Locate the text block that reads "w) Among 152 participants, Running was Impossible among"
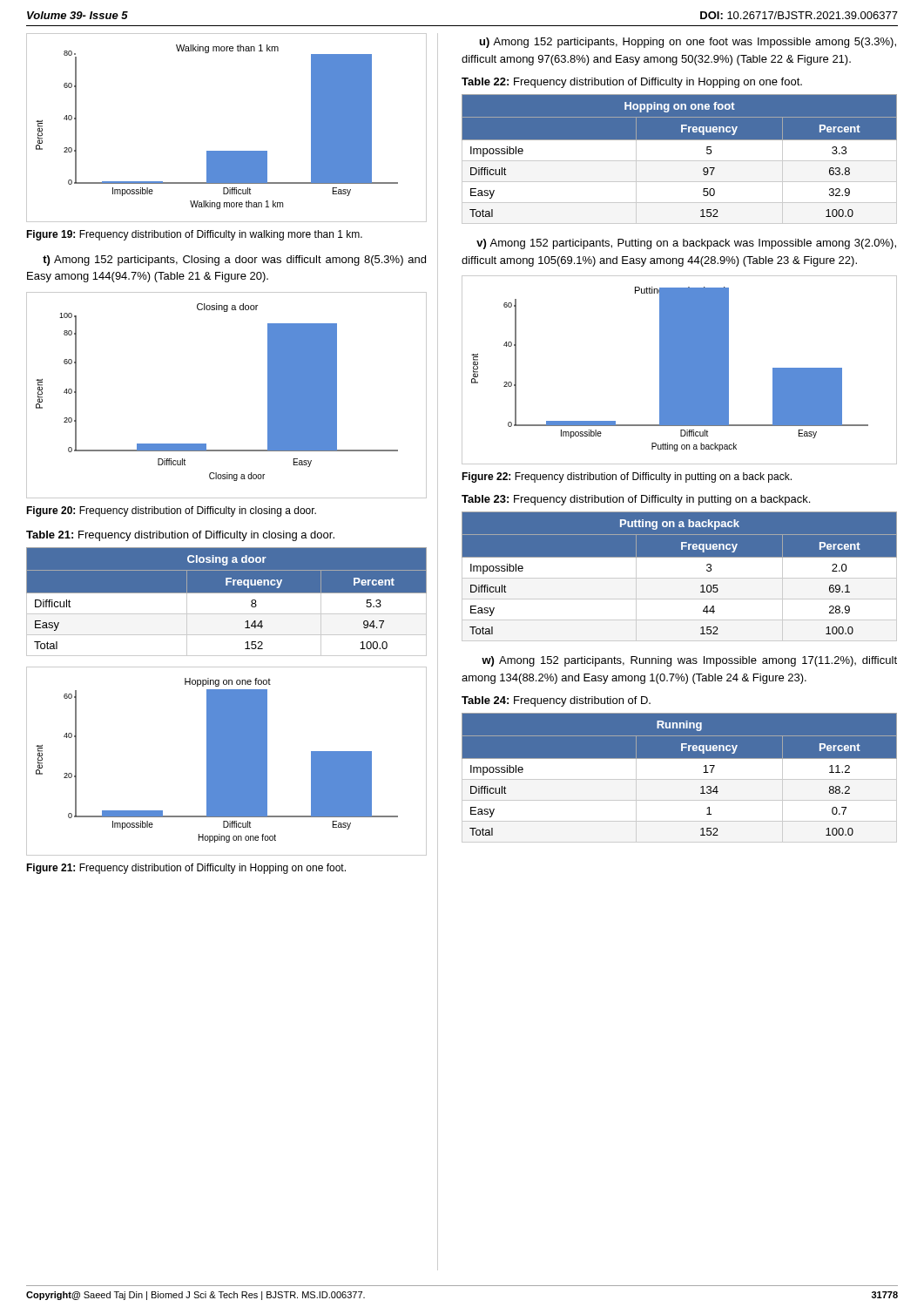The height and width of the screenshot is (1307, 924). 679,669
